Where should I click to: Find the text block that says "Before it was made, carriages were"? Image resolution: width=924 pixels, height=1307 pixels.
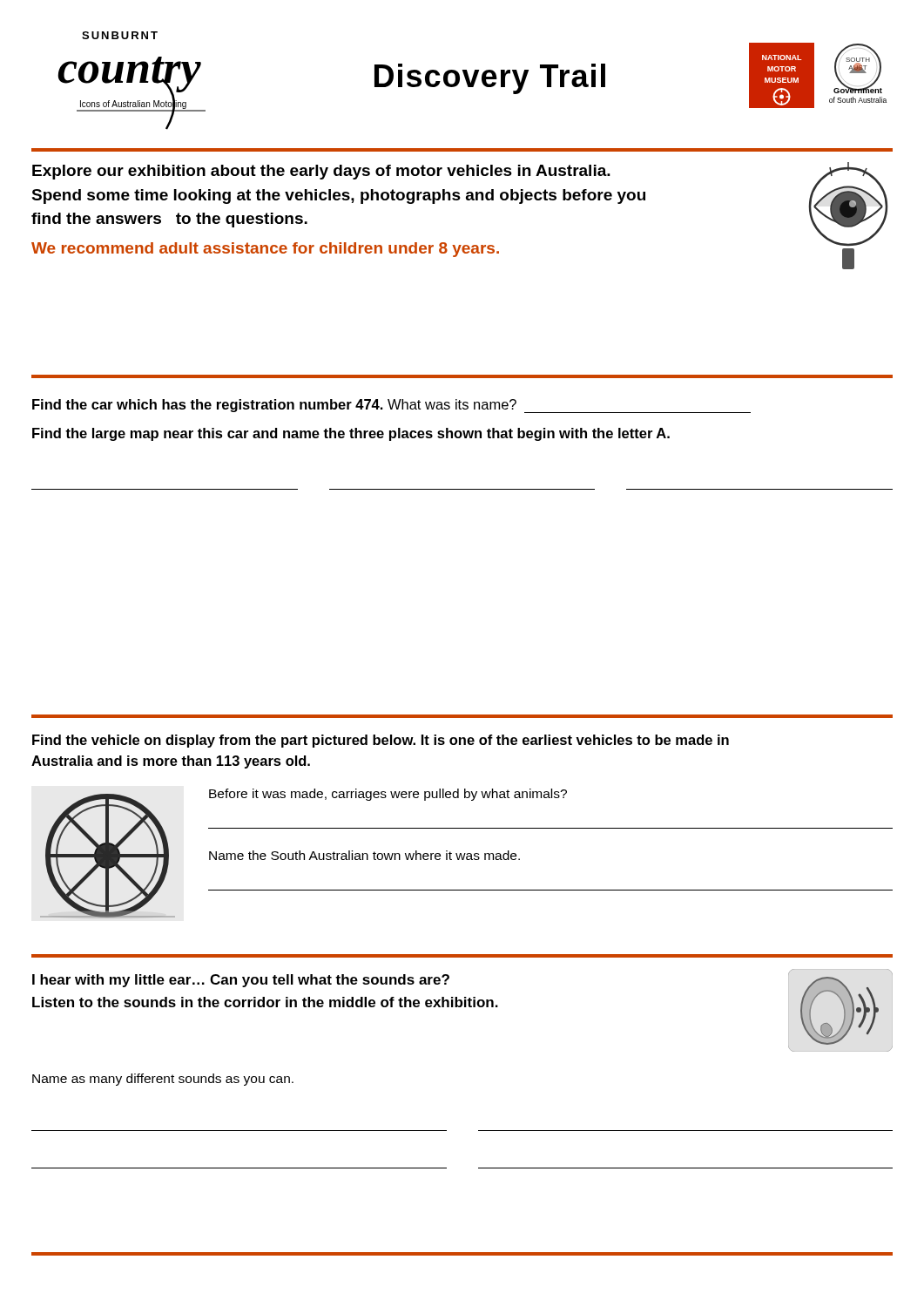tap(388, 793)
